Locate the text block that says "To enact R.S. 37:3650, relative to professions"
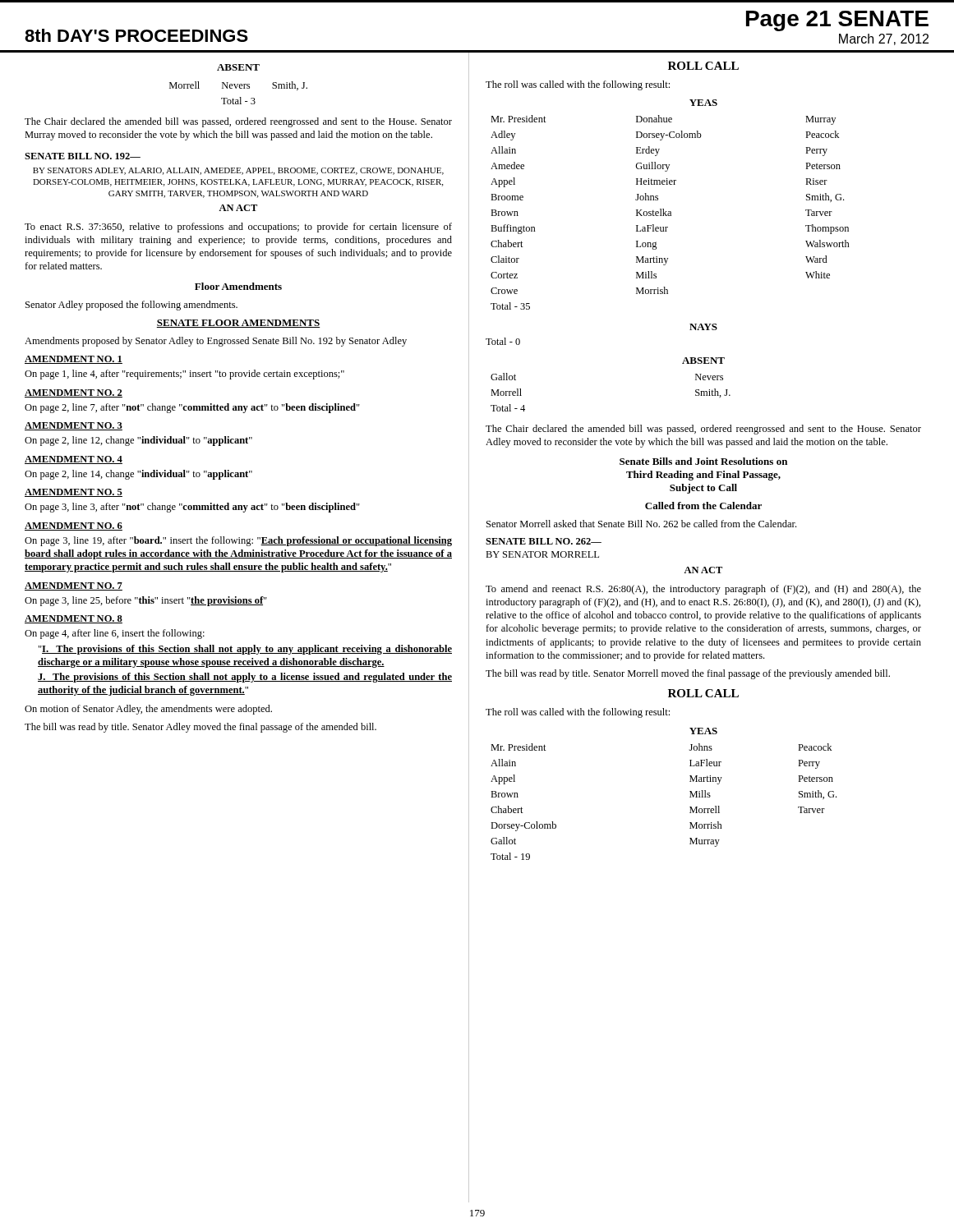The image size is (954, 1232). (238, 247)
